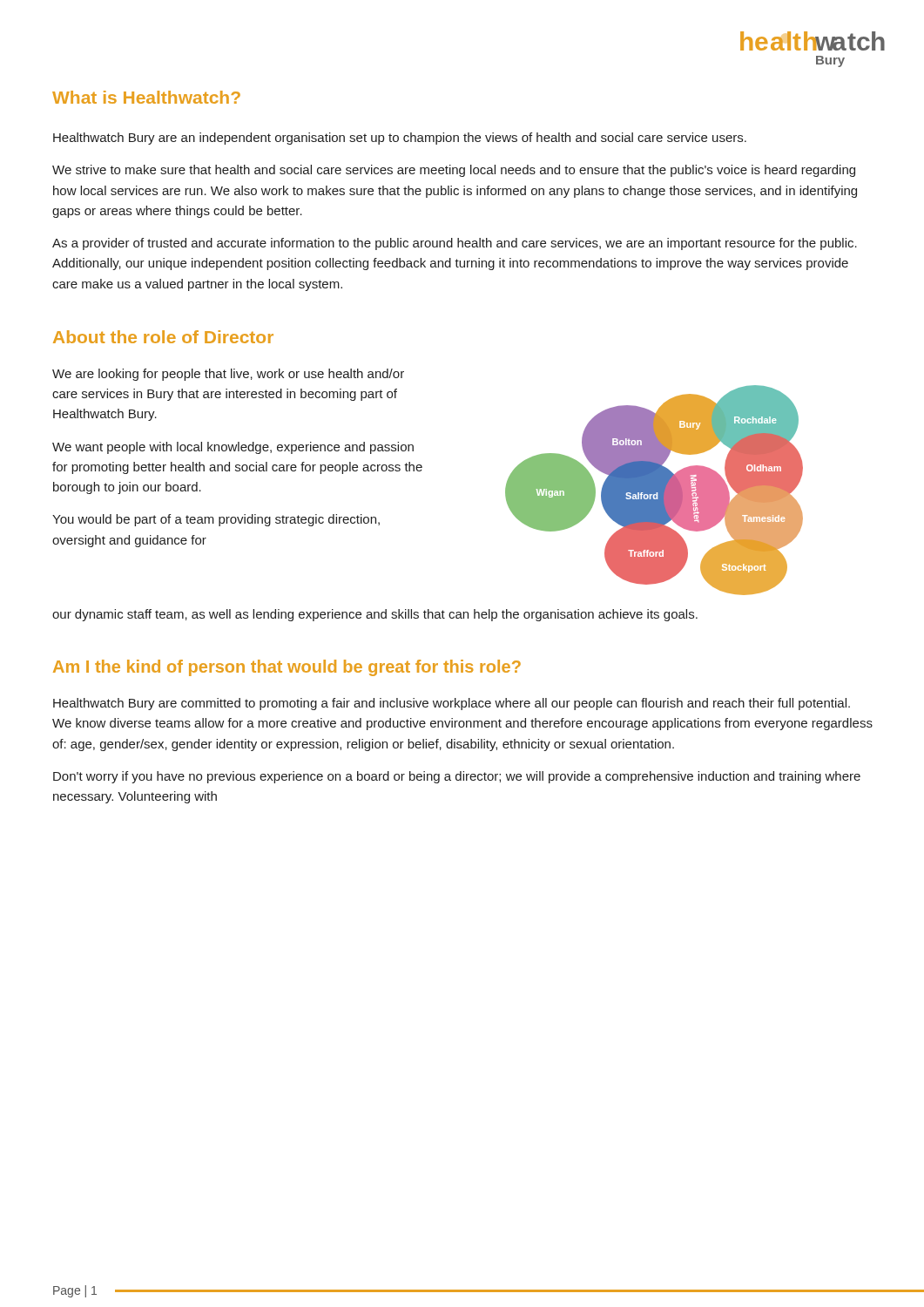Locate the map
Screen dimensions: 1307x924
[x=654, y=481]
